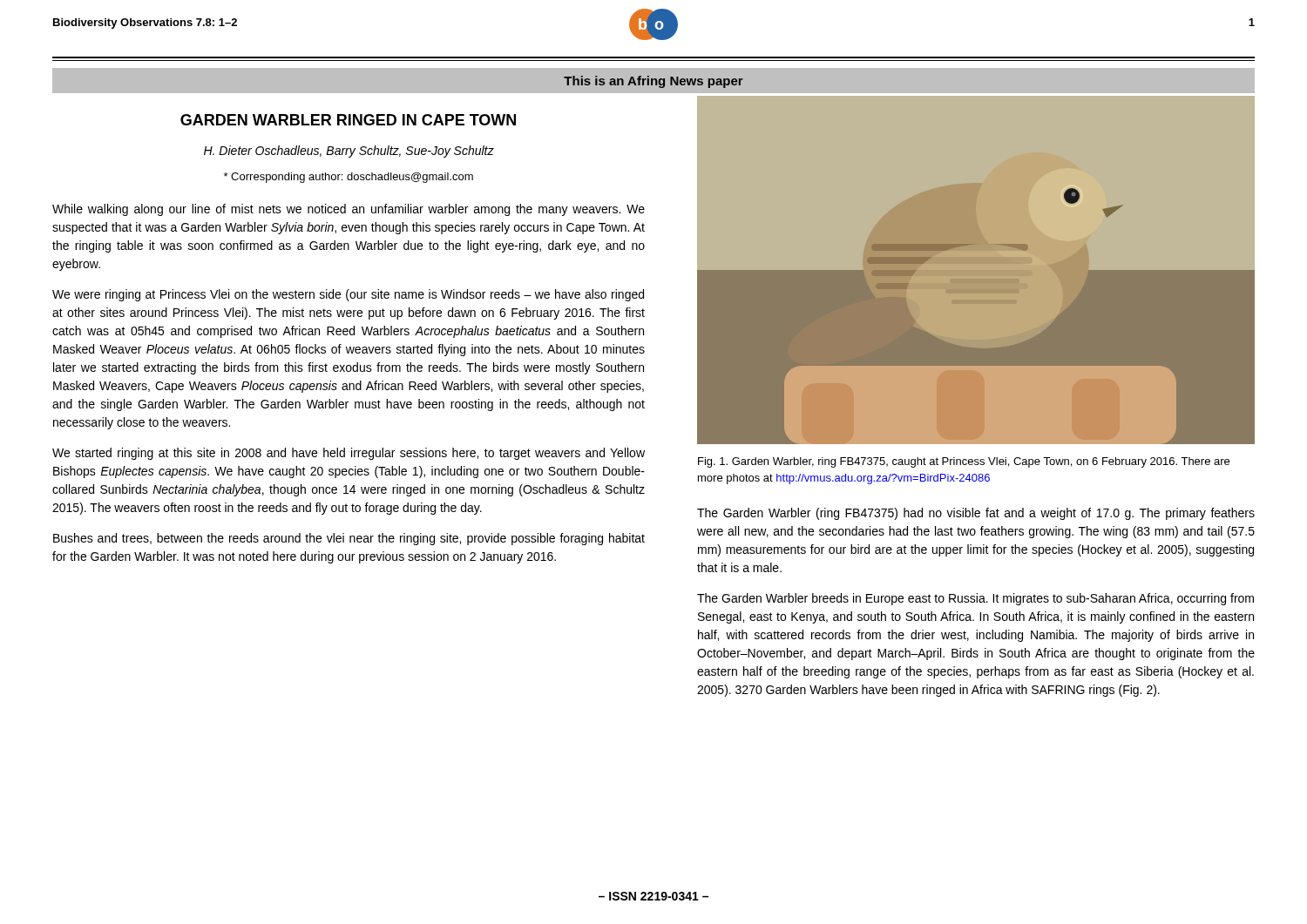This screenshot has height=924, width=1307.
Task: Click on the text starting "We started ringing at this"
Action: 349,480
